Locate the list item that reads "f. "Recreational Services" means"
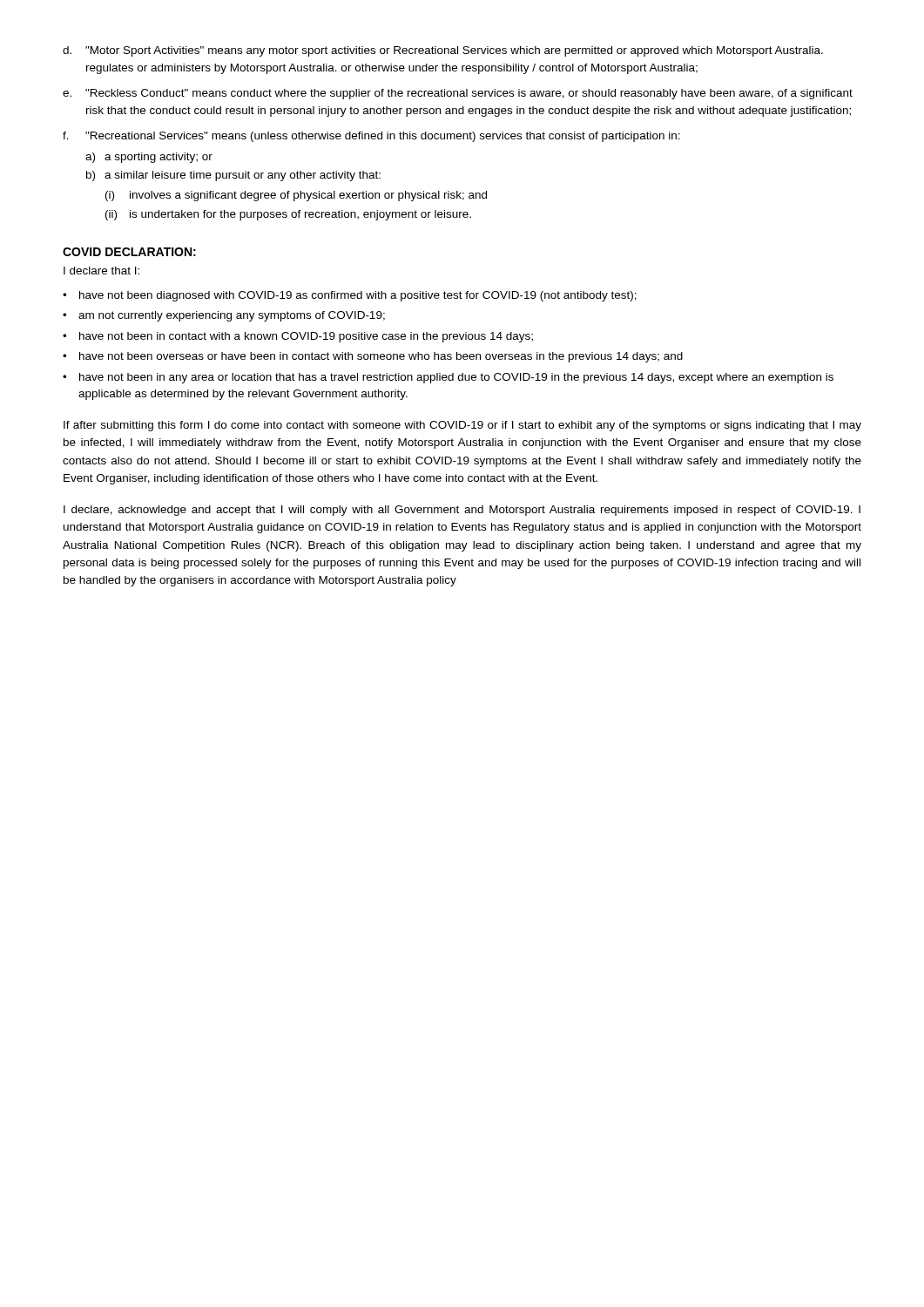Viewport: 924px width, 1307px height. tap(371, 137)
